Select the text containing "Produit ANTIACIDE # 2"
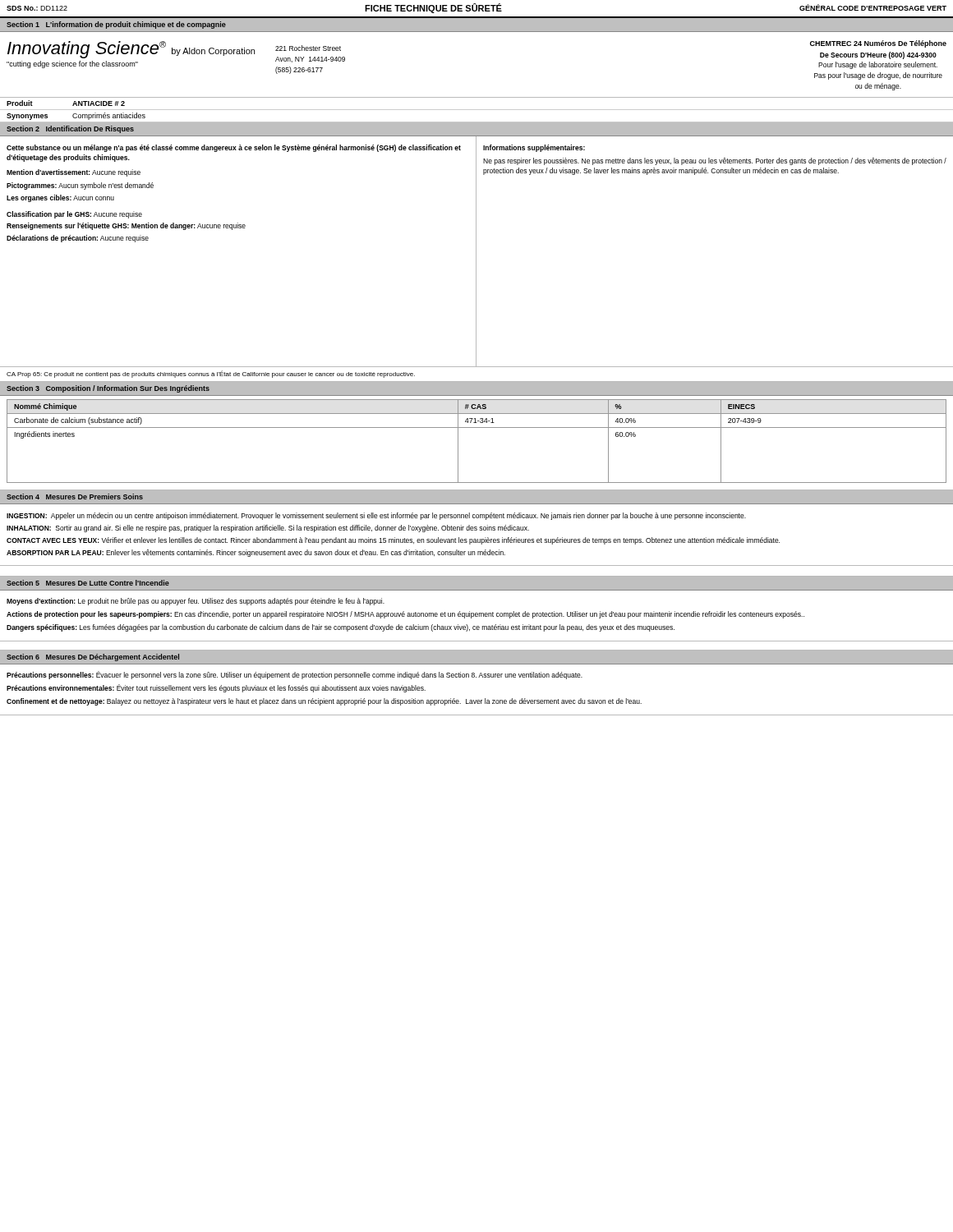The height and width of the screenshot is (1232, 953). click(x=66, y=103)
